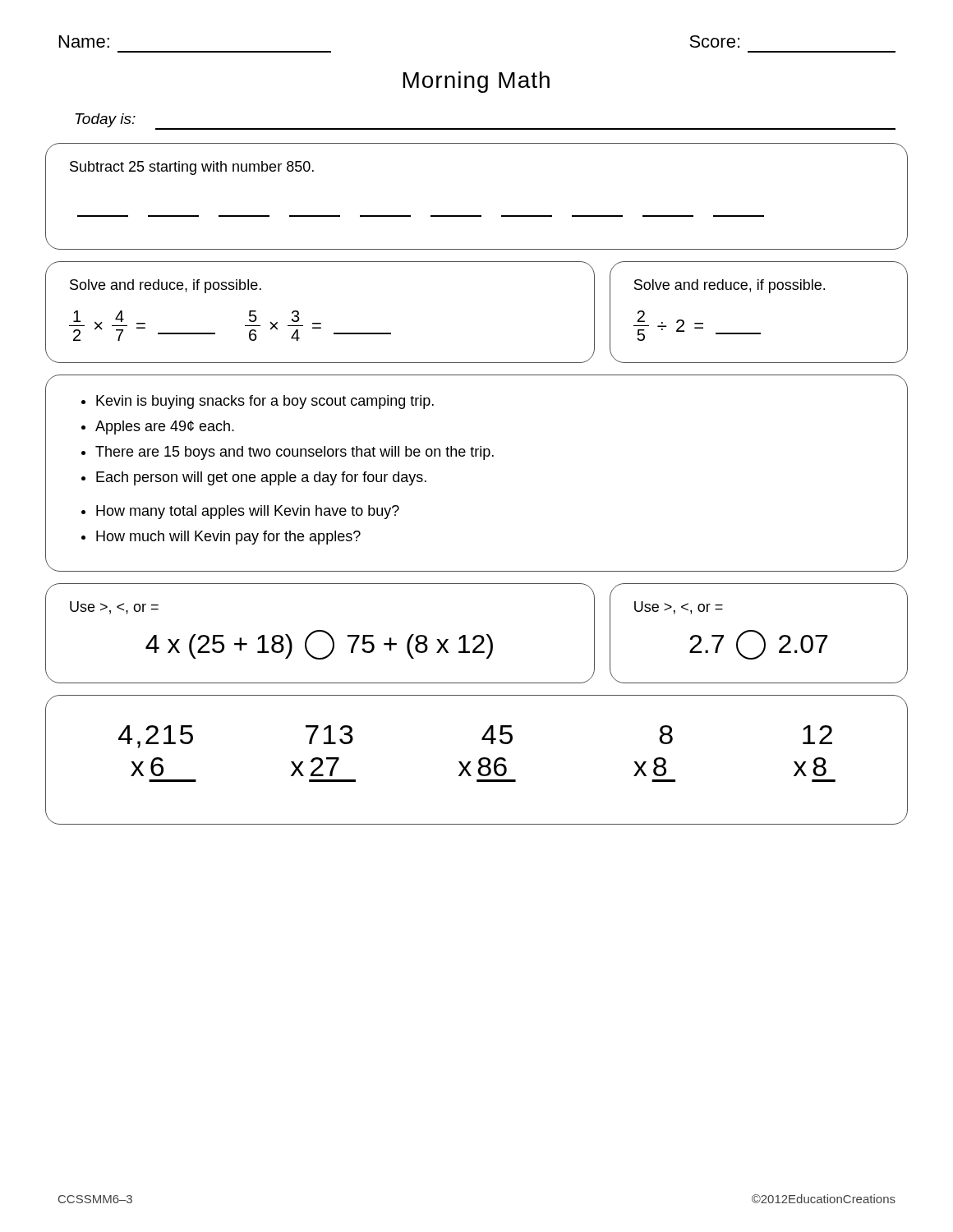This screenshot has height=1232, width=953.
Task: Locate the text "Morning Math"
Action: 476,80
